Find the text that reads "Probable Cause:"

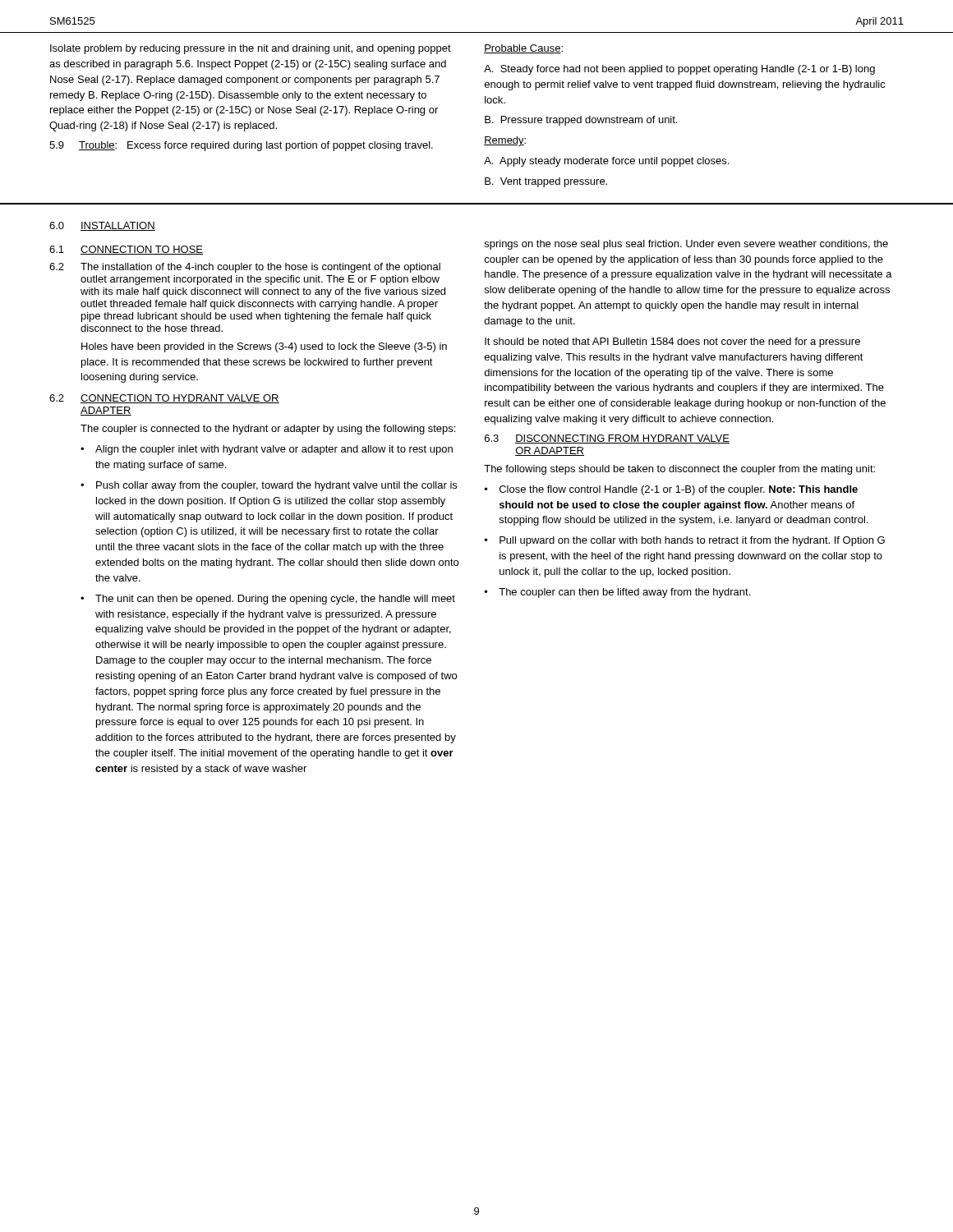[x=524, y=48]
